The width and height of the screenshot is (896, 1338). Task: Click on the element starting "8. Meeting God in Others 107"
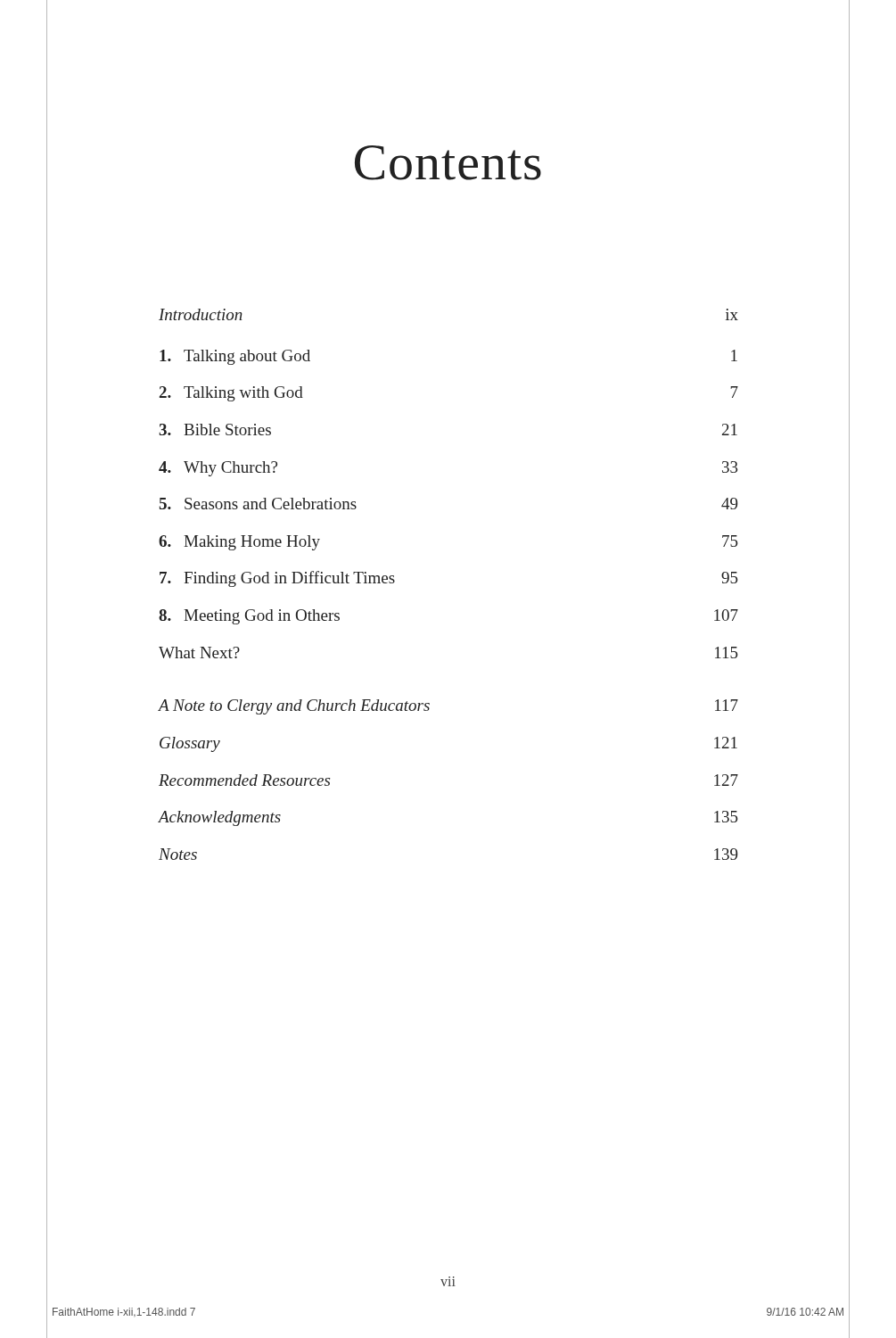[252, 616]
